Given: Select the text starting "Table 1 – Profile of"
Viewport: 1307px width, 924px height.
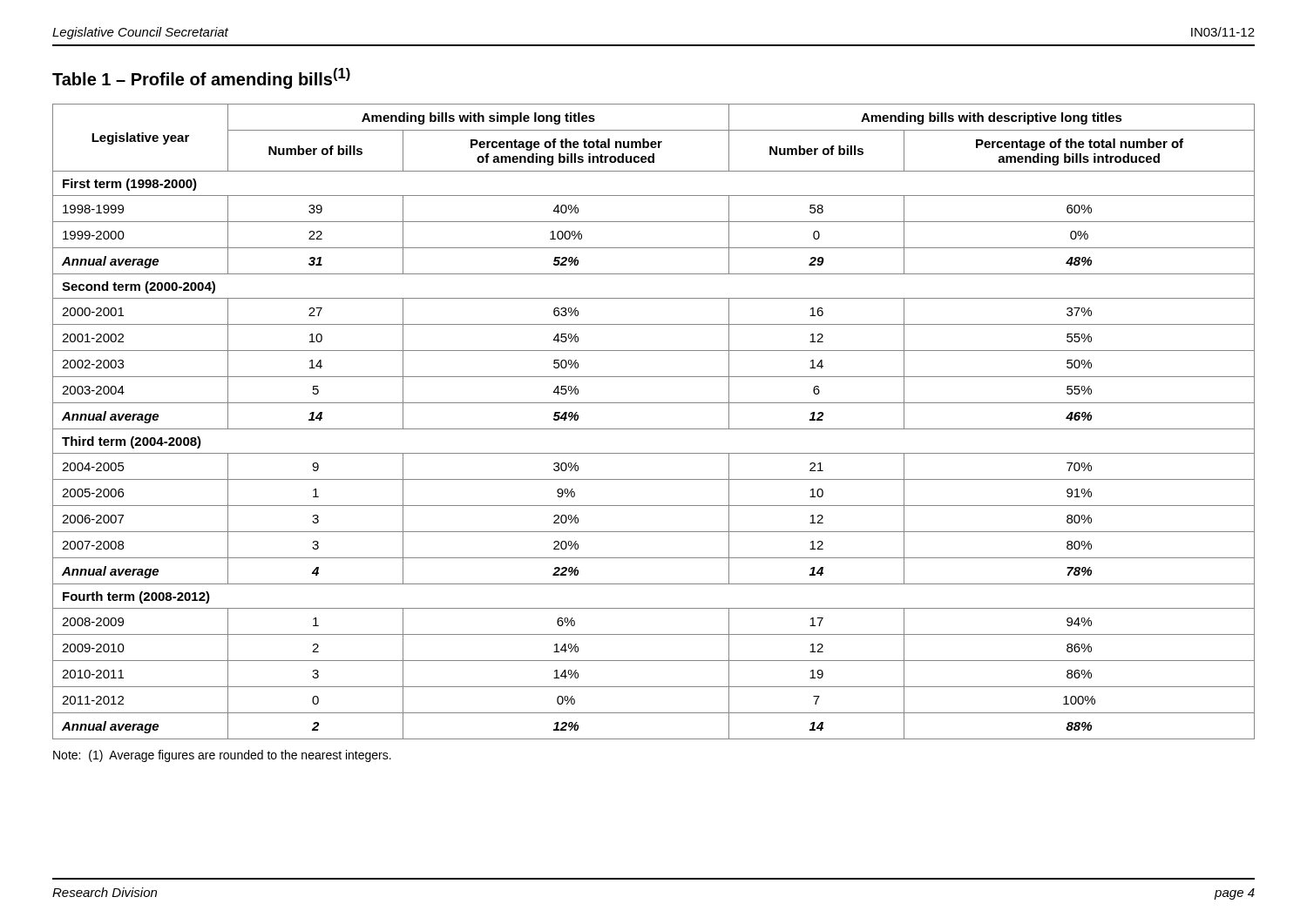Looking at the screenshot, I should tap(201, 77).
